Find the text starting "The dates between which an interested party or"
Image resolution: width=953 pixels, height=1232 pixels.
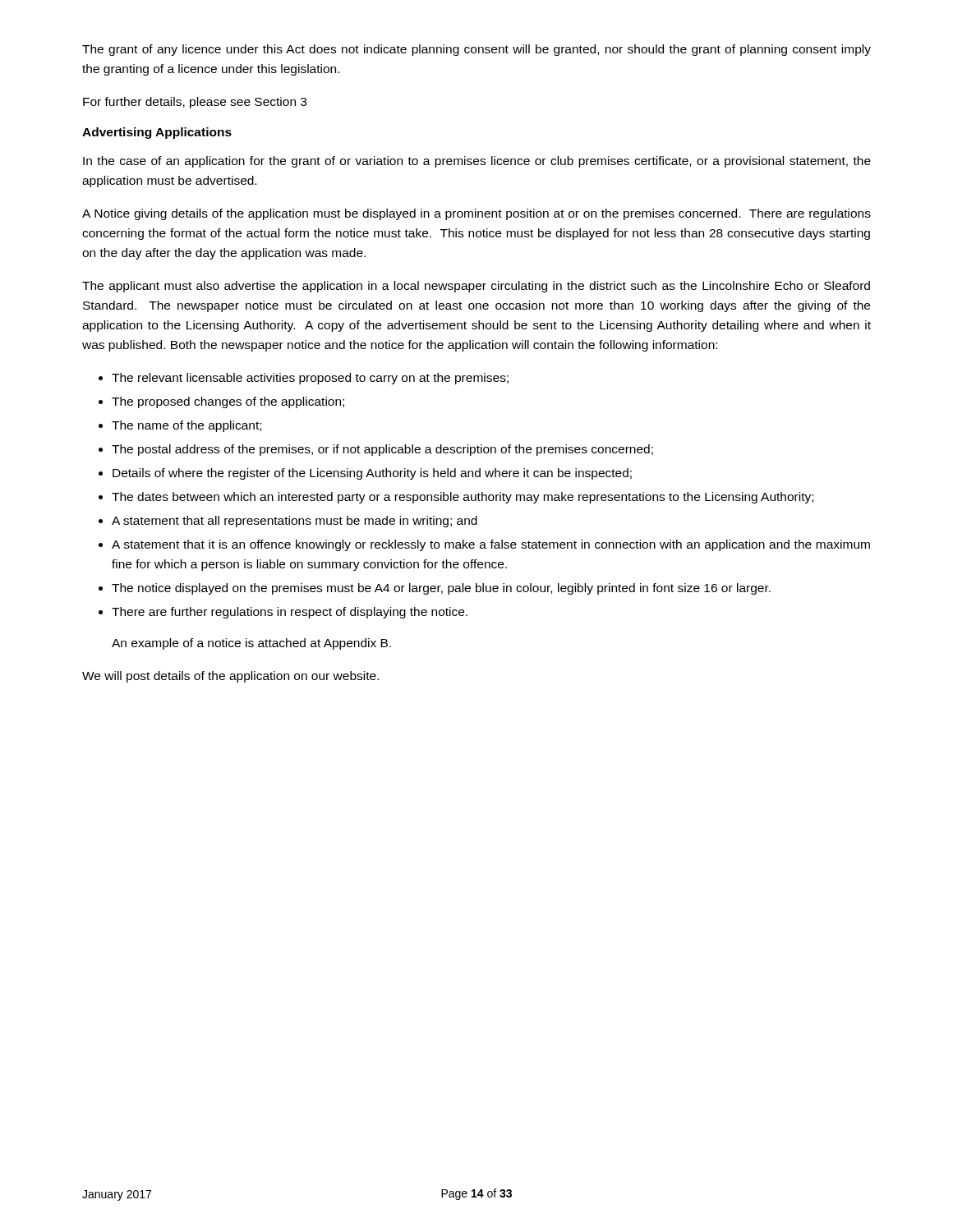click(463, 497)
